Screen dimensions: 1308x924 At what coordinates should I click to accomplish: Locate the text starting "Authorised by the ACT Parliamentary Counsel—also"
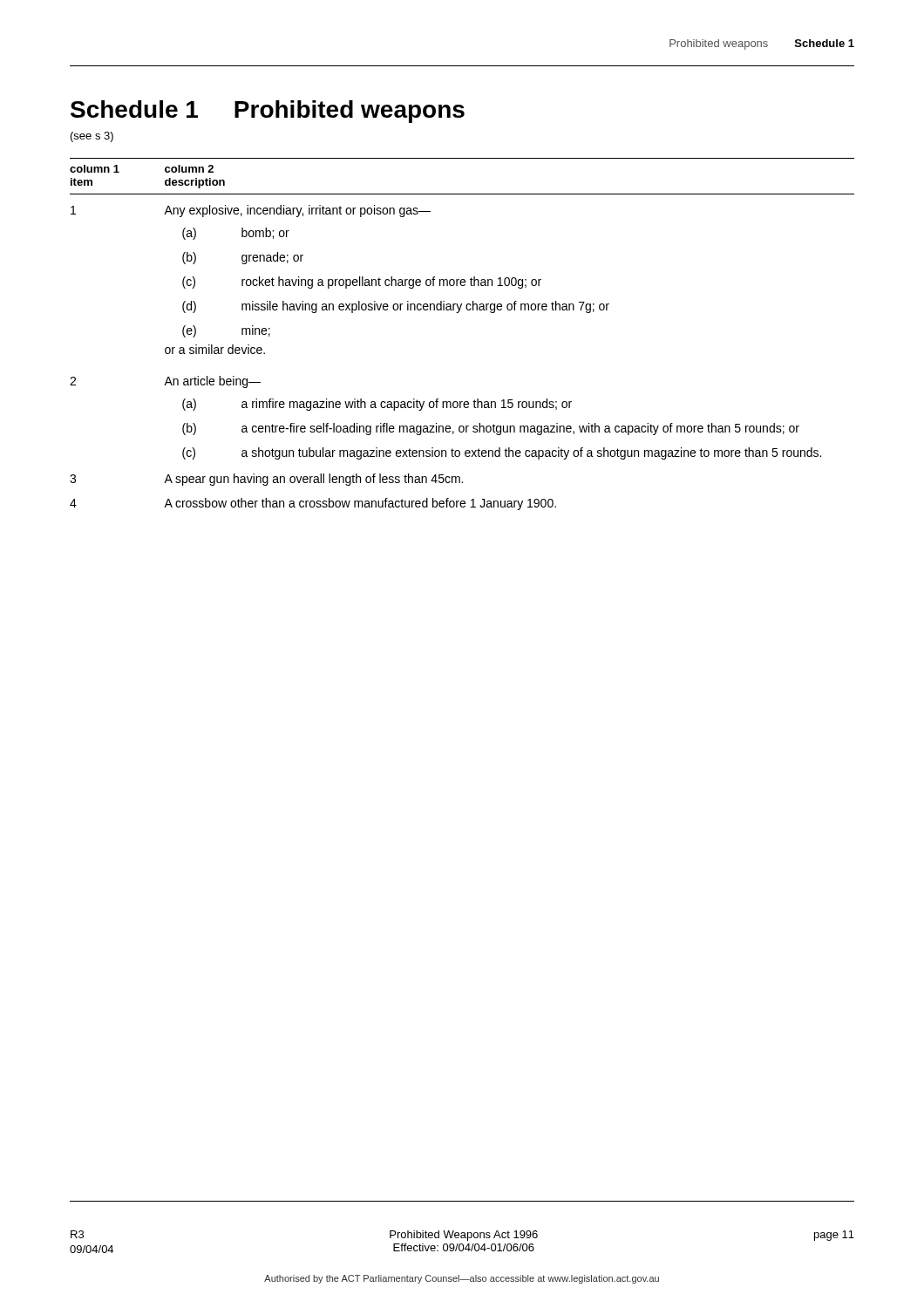pos(462,1278)
